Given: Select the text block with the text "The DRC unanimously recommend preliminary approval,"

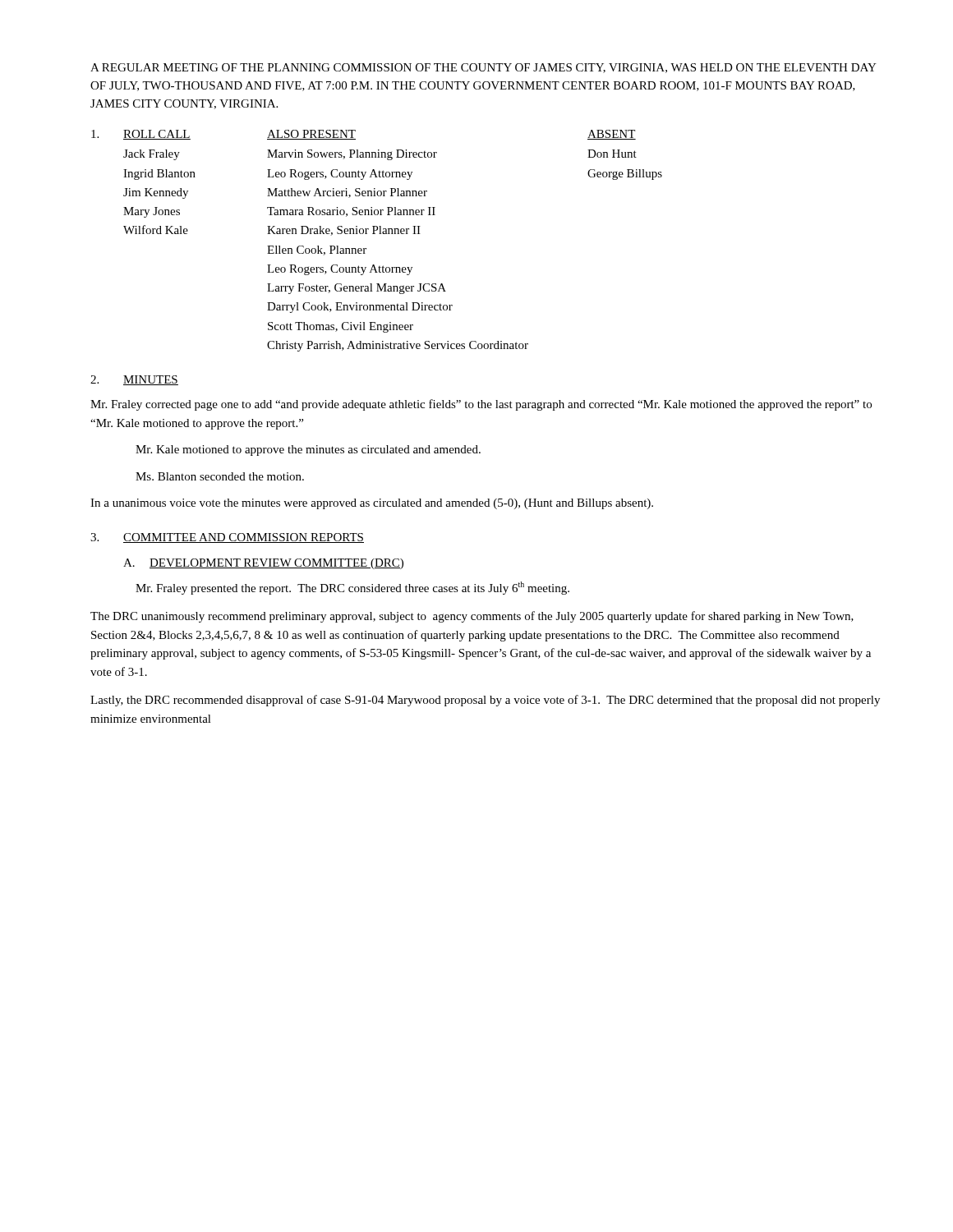Looking at the screenshot, I should pos(481,644).
